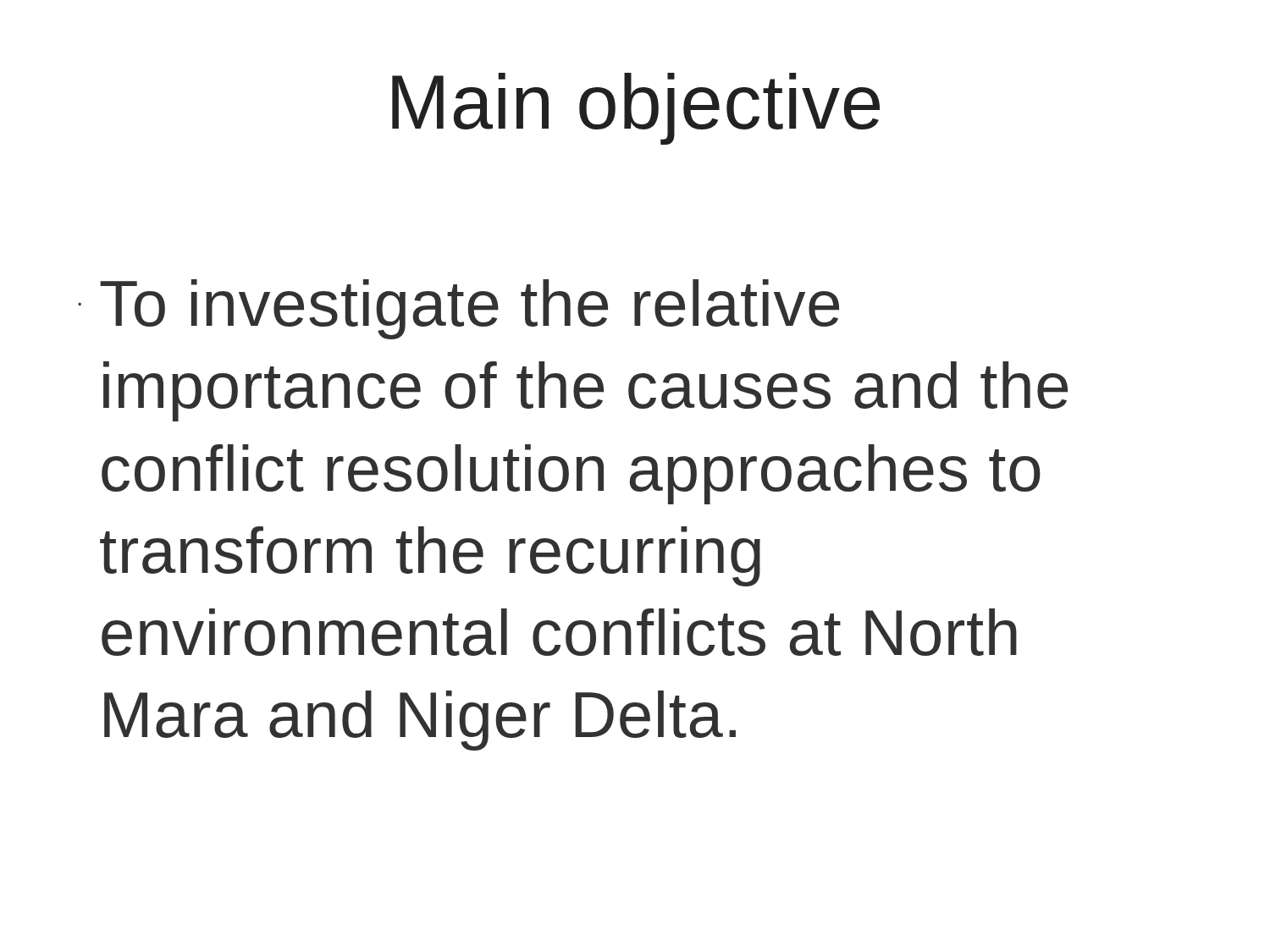Click the passage that begins "·To investigate the relative importance"
The height and width of the screenshot is (952, 1270).
point(621,509)
